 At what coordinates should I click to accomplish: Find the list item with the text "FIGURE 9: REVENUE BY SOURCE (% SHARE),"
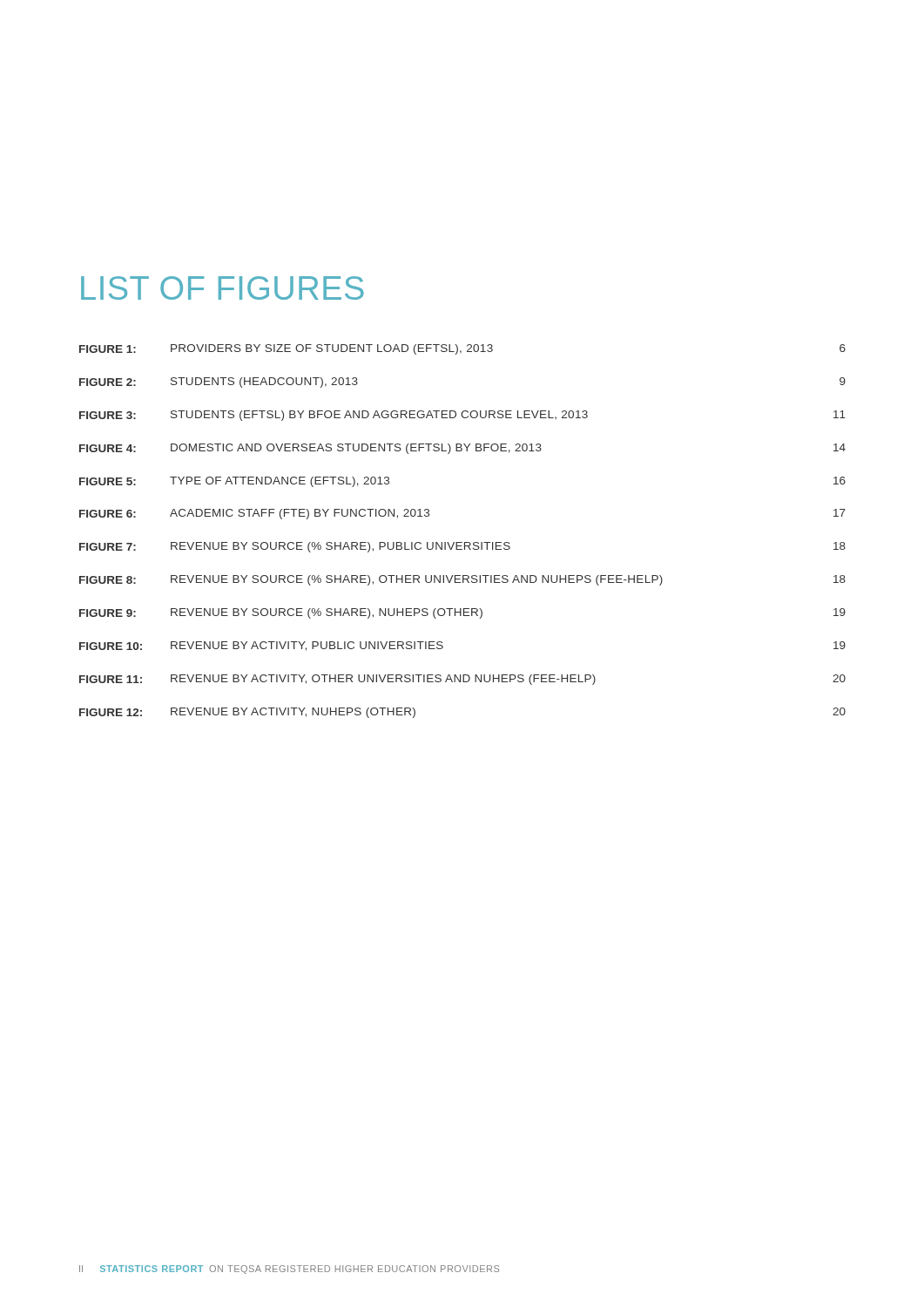point(462,614)
